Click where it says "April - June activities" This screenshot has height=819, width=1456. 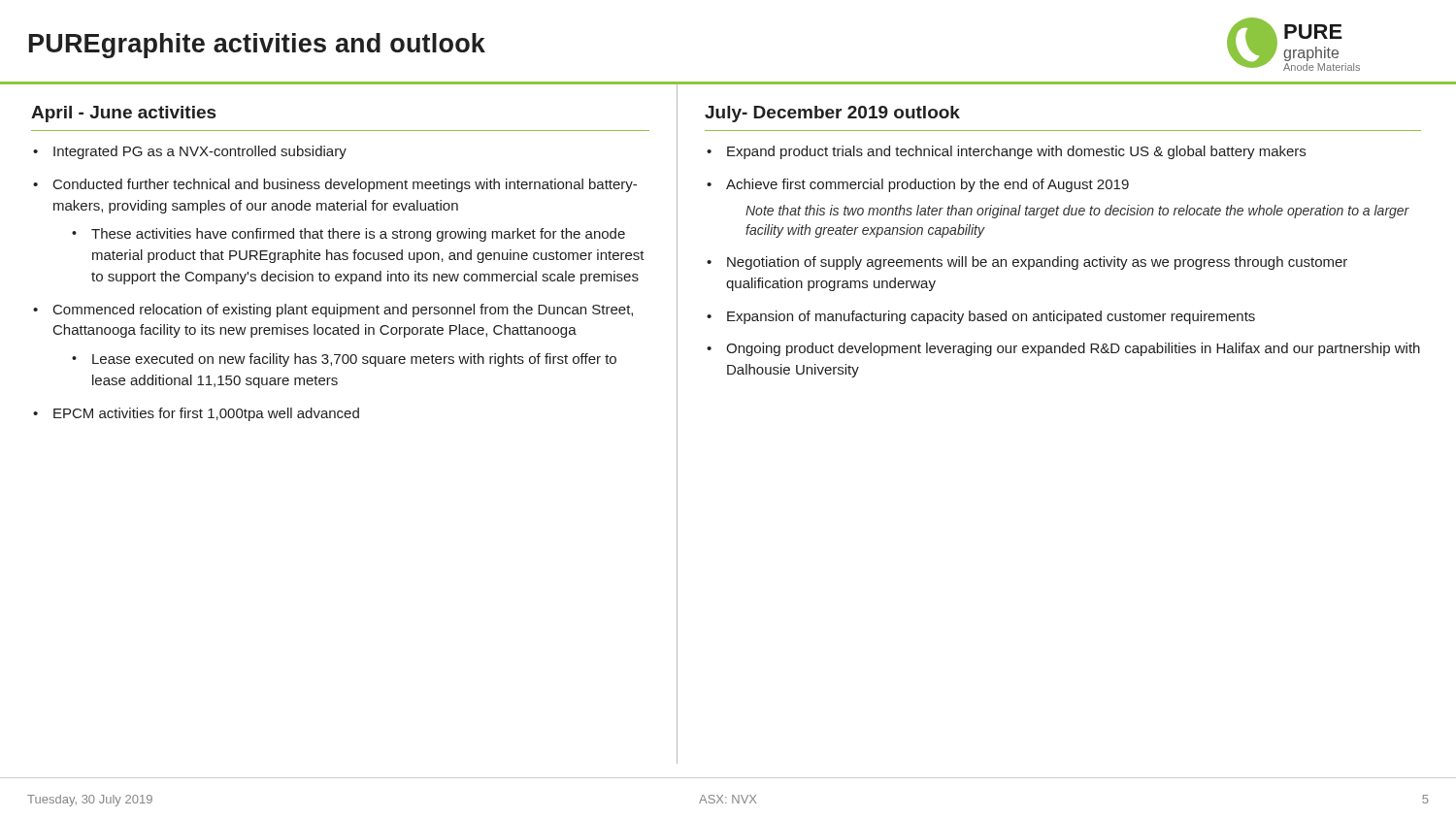pyautogui.click(x=124, y=112)
